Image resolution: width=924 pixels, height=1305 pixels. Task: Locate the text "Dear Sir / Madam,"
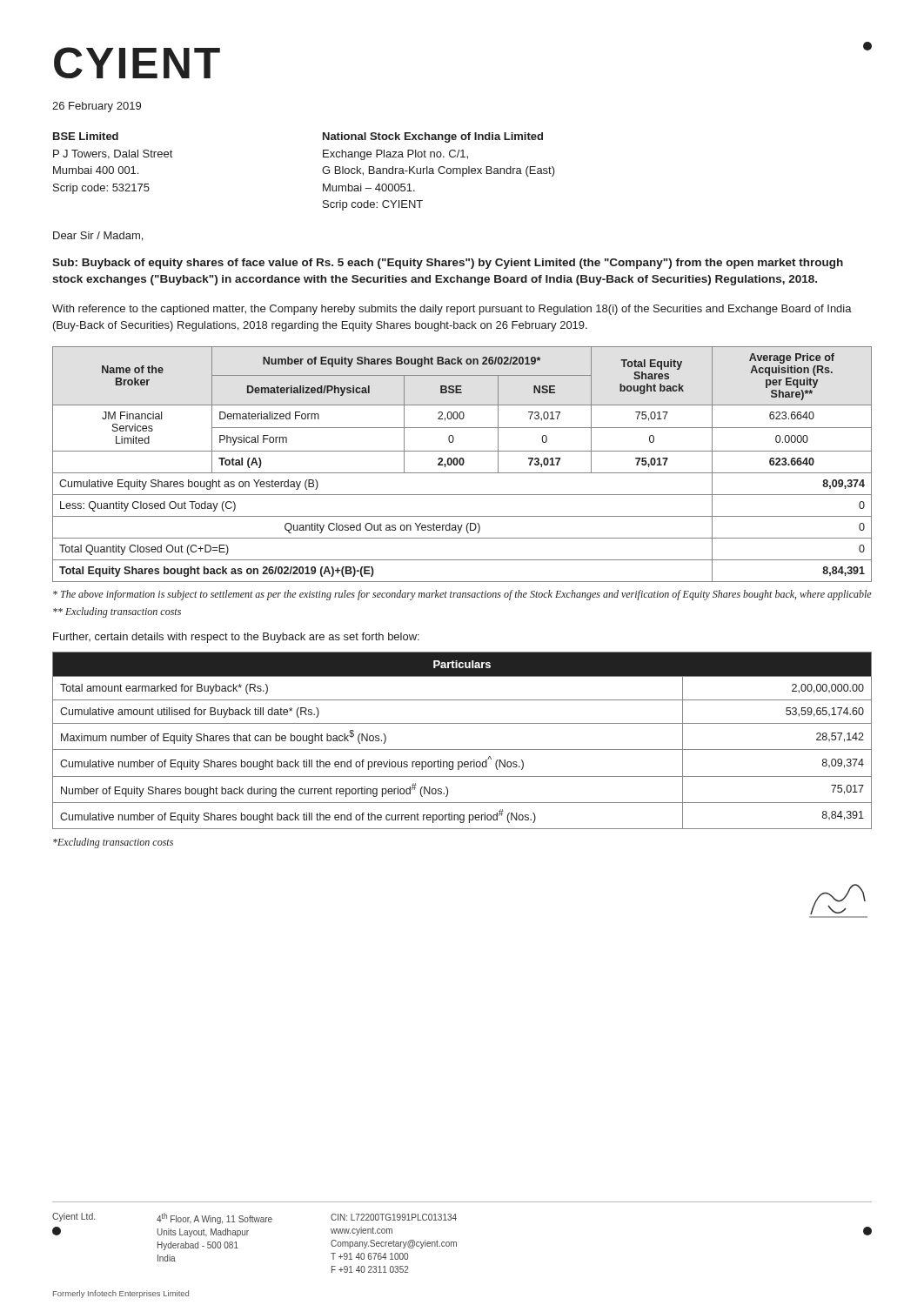click(x=98, y=235)
